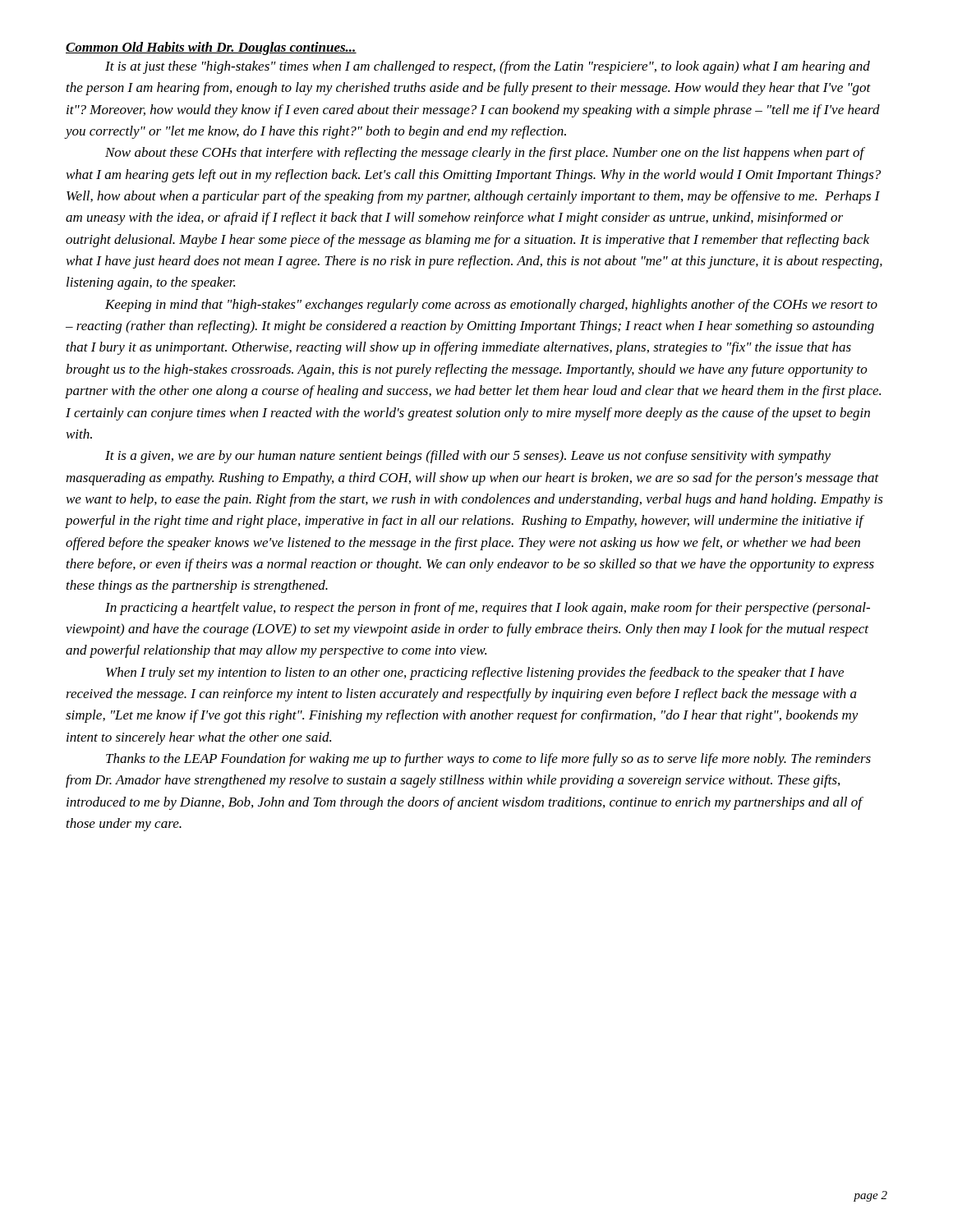Navigate to the block starting "When I truly set my intention to listen"
Screen dimensions: 1232x953
coord(462,704)
